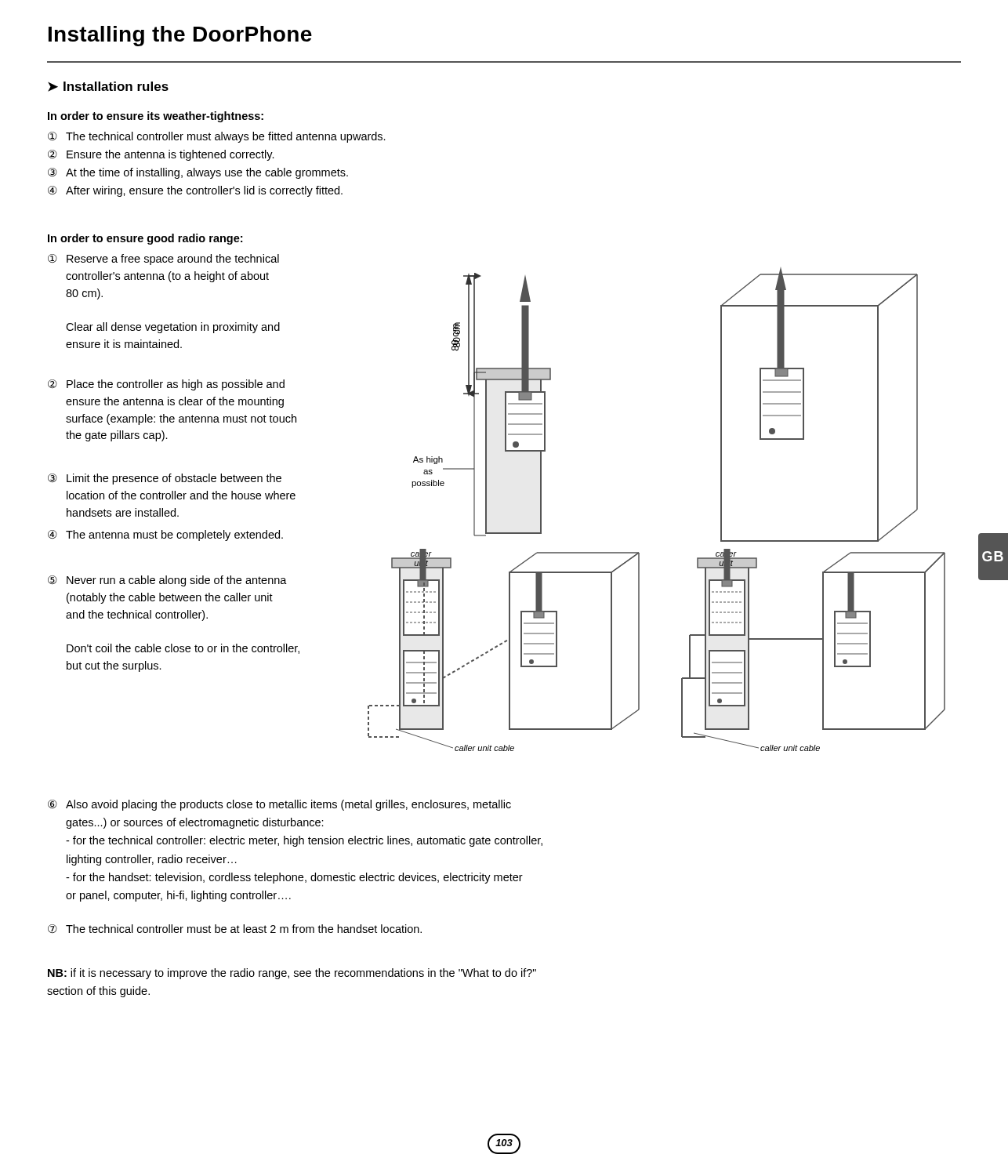This screenshot has height=1176, width=1008.
Task: Find the list item with the text "⑤ Never run a cable along side of"
Action: [x=174, y=624]
